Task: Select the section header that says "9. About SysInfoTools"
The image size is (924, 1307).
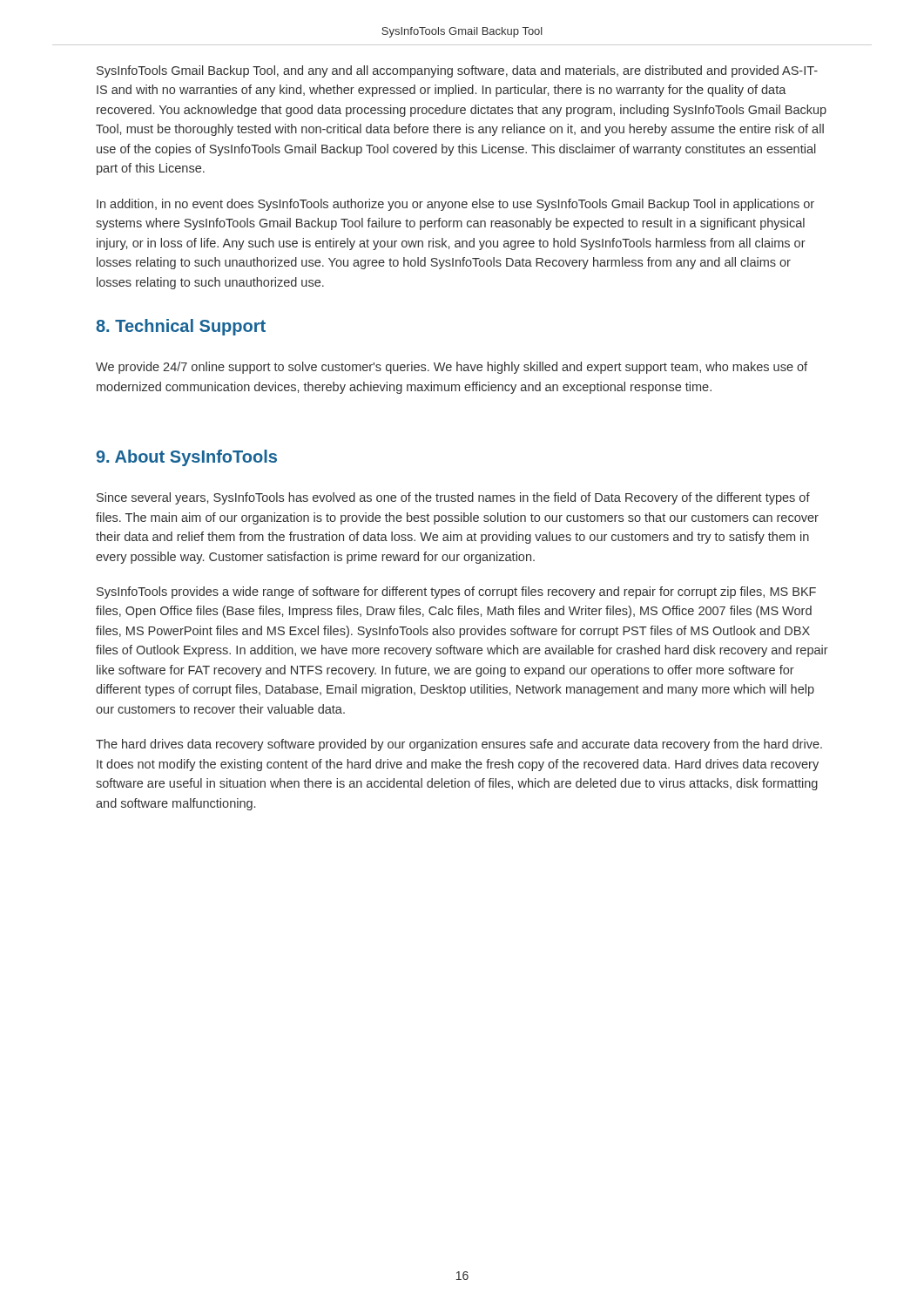Action: pyautogui.click(x=187, y=457)
